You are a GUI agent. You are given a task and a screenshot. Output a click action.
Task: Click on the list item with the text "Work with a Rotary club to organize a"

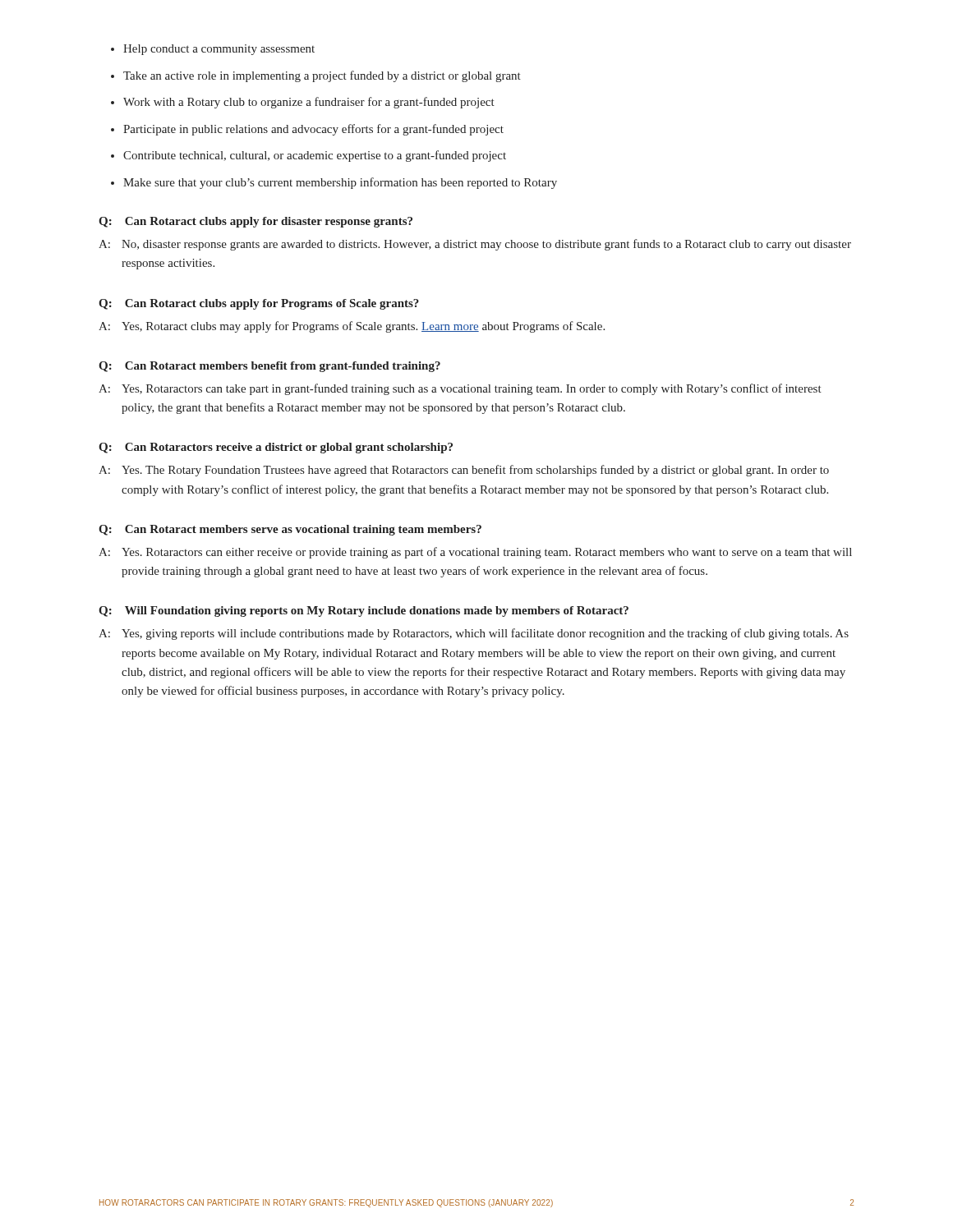click(x=309, y=102)
